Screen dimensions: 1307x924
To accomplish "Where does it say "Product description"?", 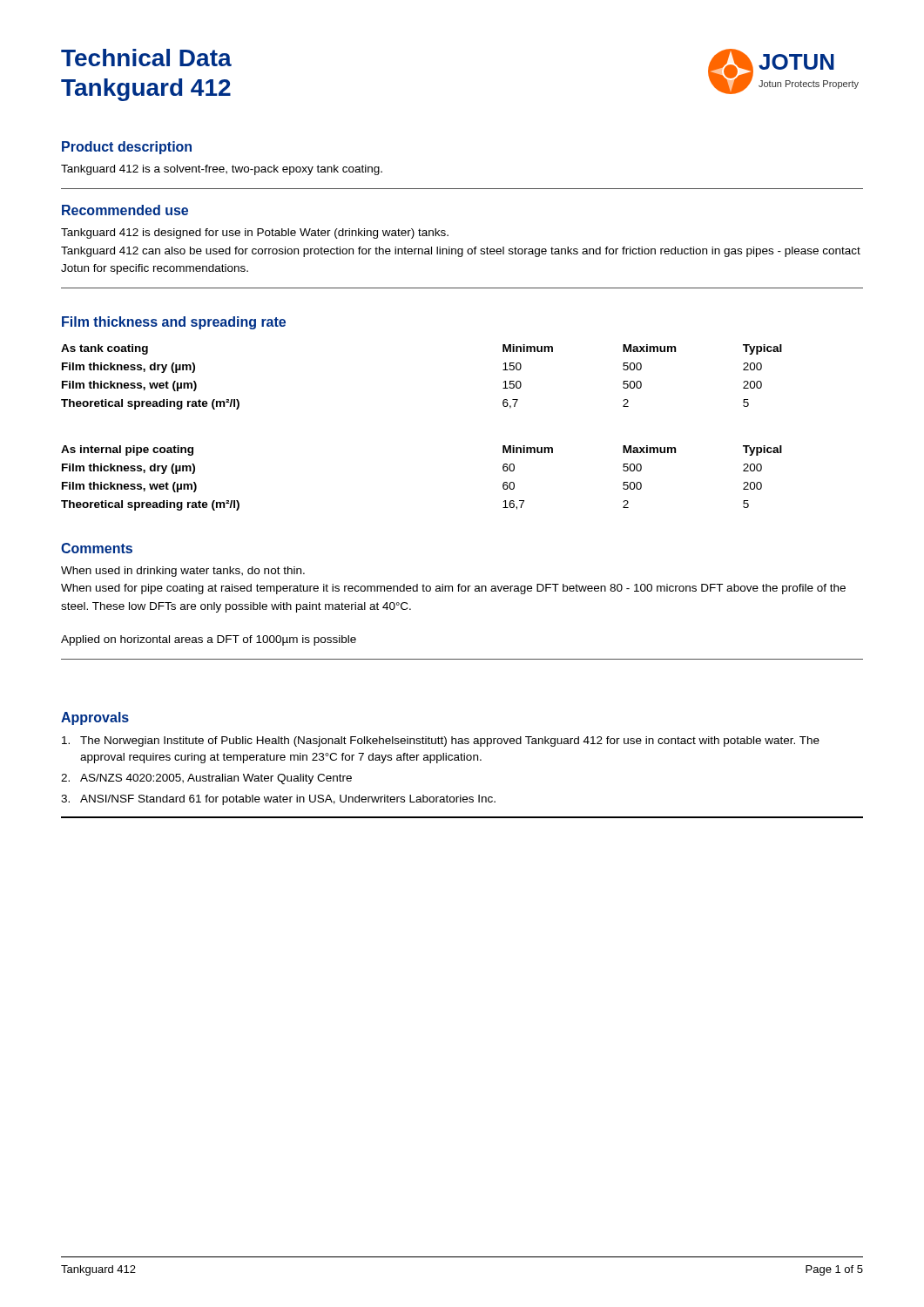I will click(x=127, y=147).
